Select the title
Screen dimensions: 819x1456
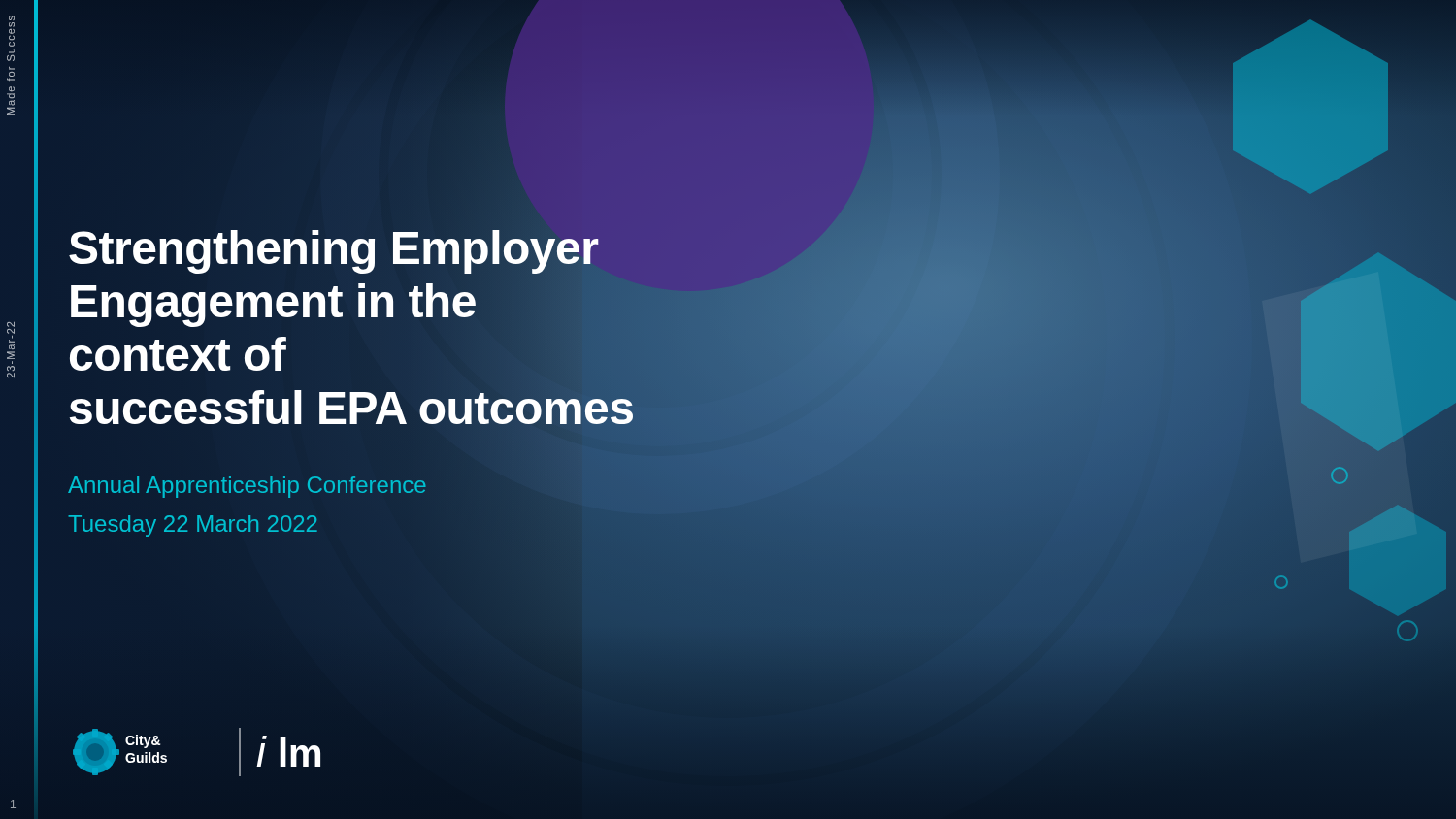351,328
